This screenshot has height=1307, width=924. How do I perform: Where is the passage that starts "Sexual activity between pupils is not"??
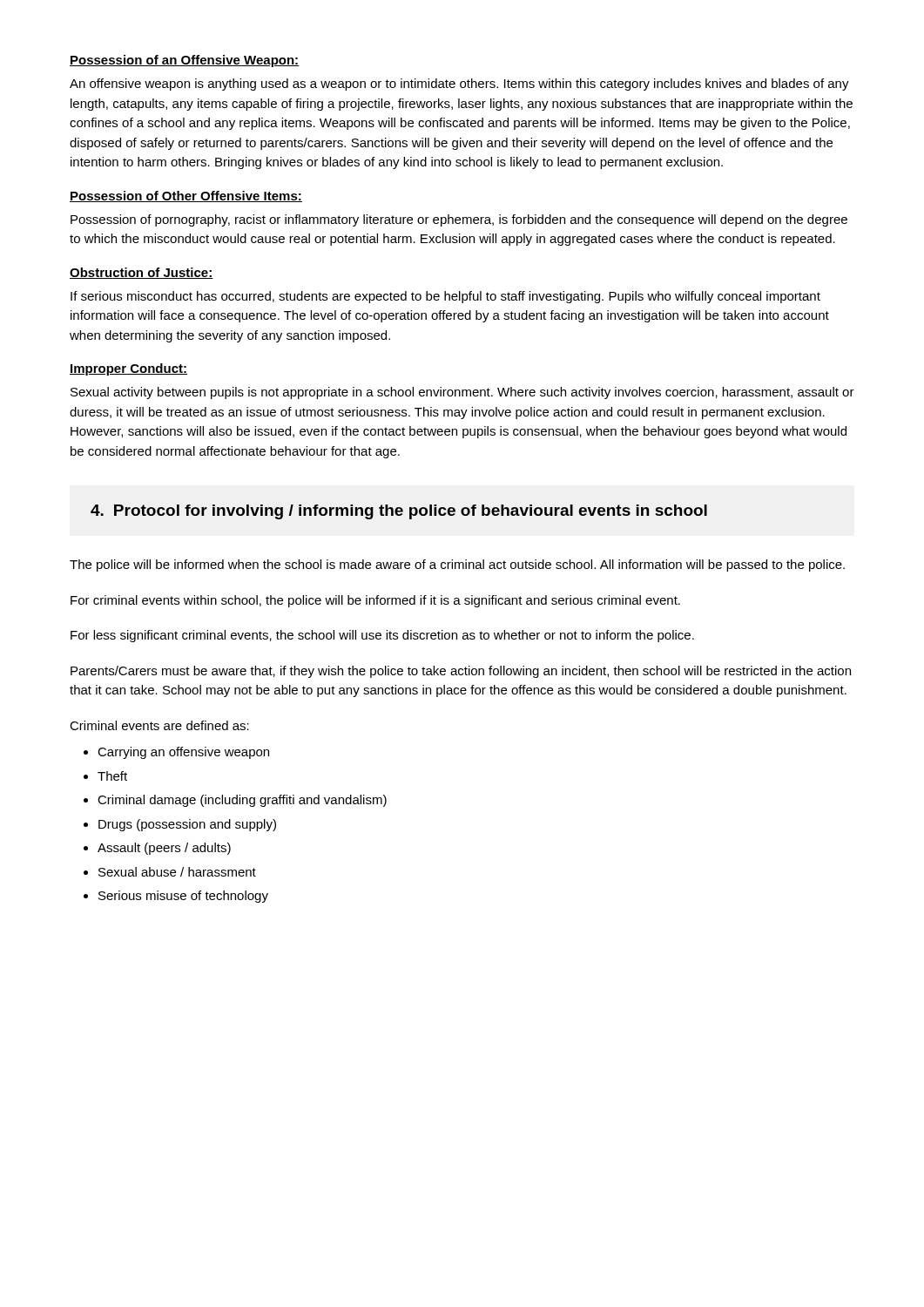(462, 421)
